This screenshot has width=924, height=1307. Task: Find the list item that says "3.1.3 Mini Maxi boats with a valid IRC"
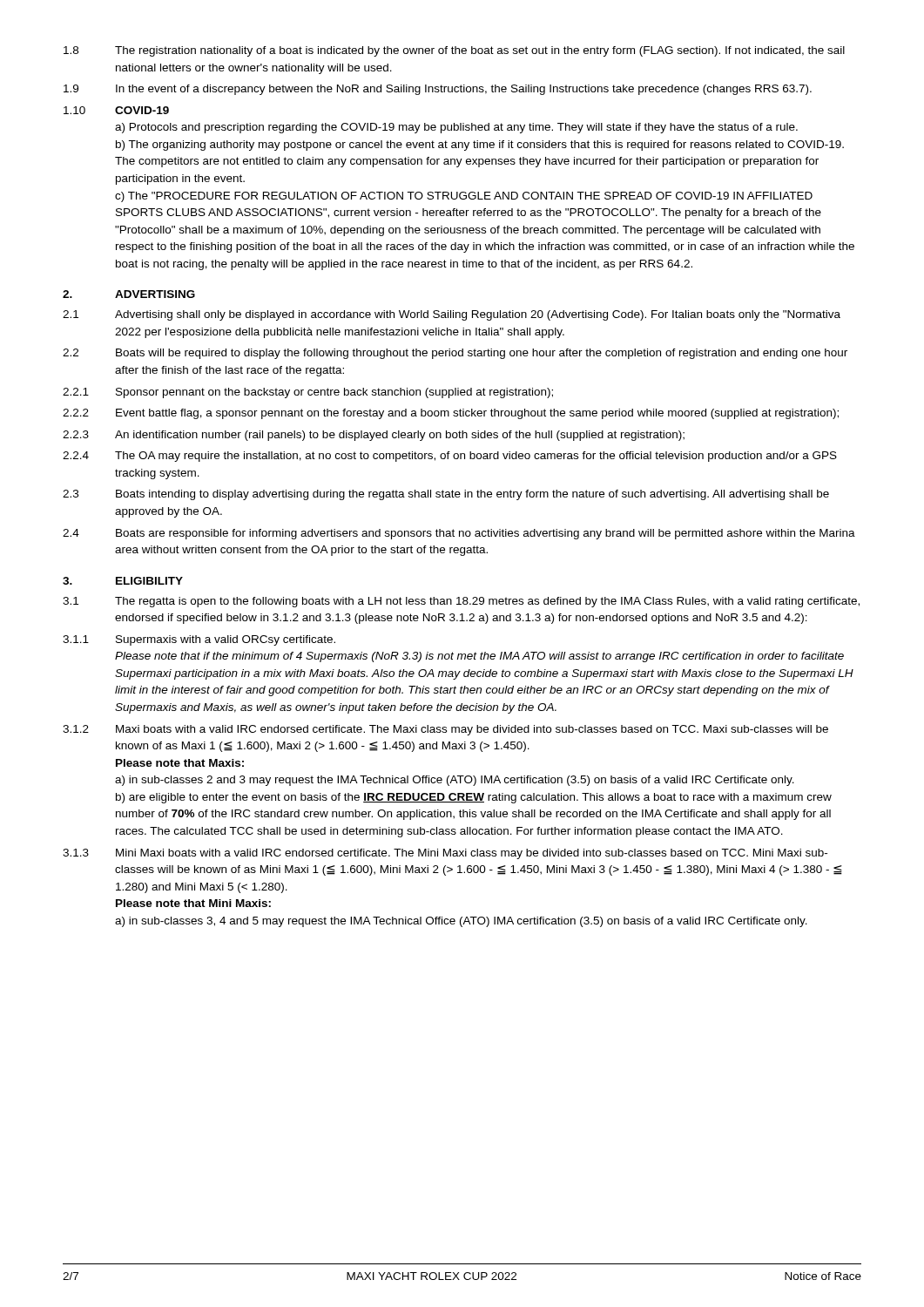click(445, 854)
